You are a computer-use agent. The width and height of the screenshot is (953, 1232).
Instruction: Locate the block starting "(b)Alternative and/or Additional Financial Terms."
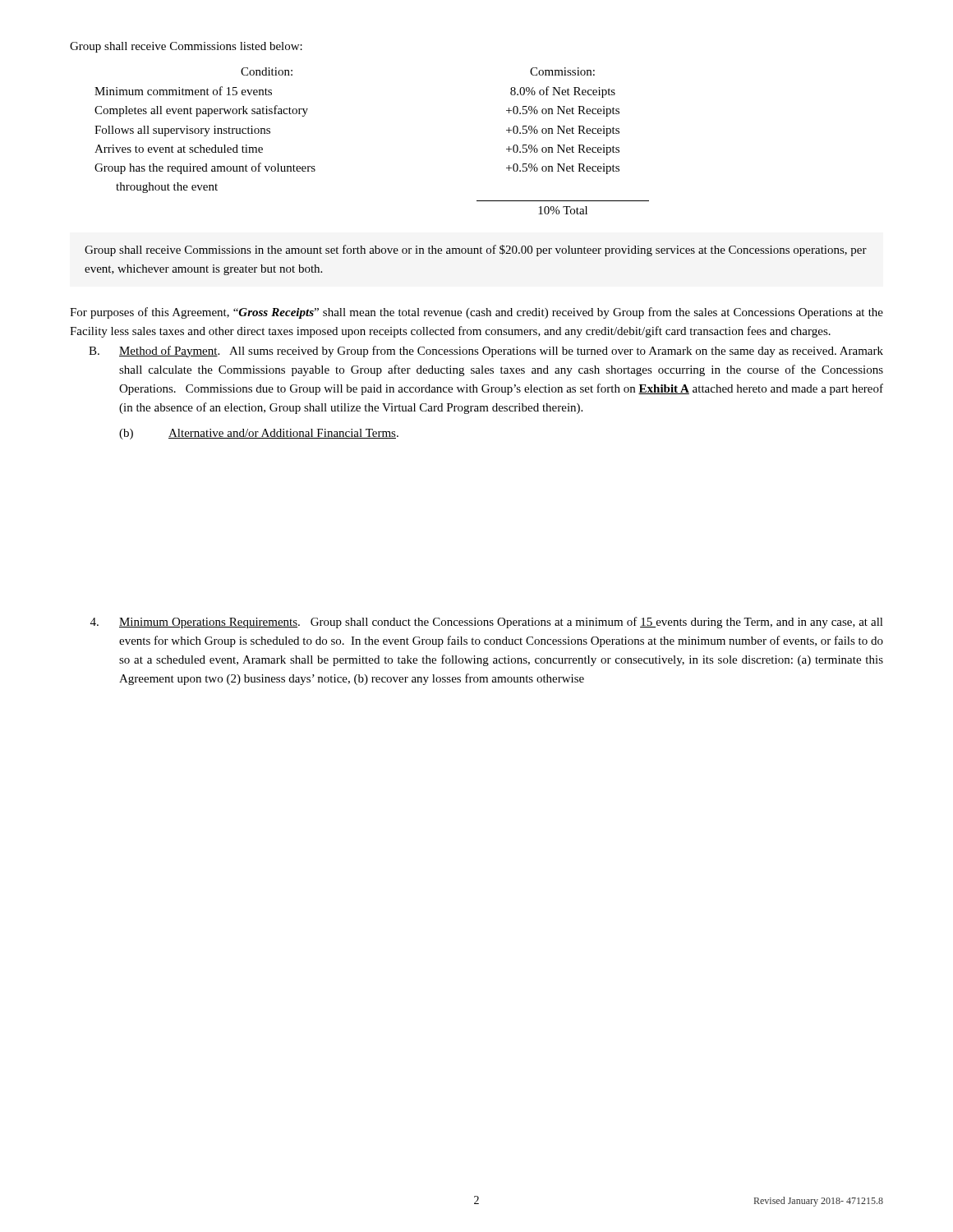(259, 433)
